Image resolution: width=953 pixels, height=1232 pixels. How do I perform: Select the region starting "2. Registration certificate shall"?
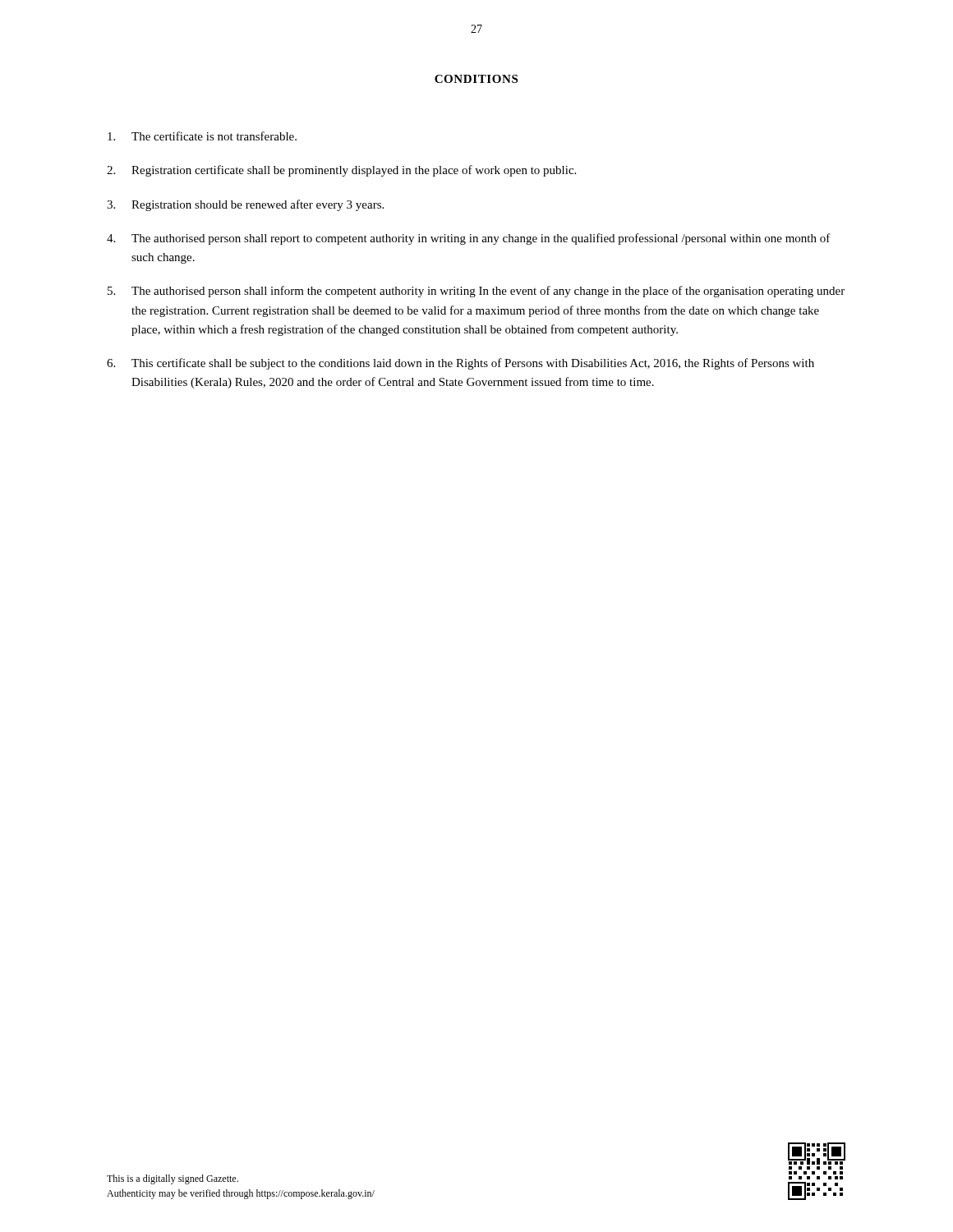point(476,171)
